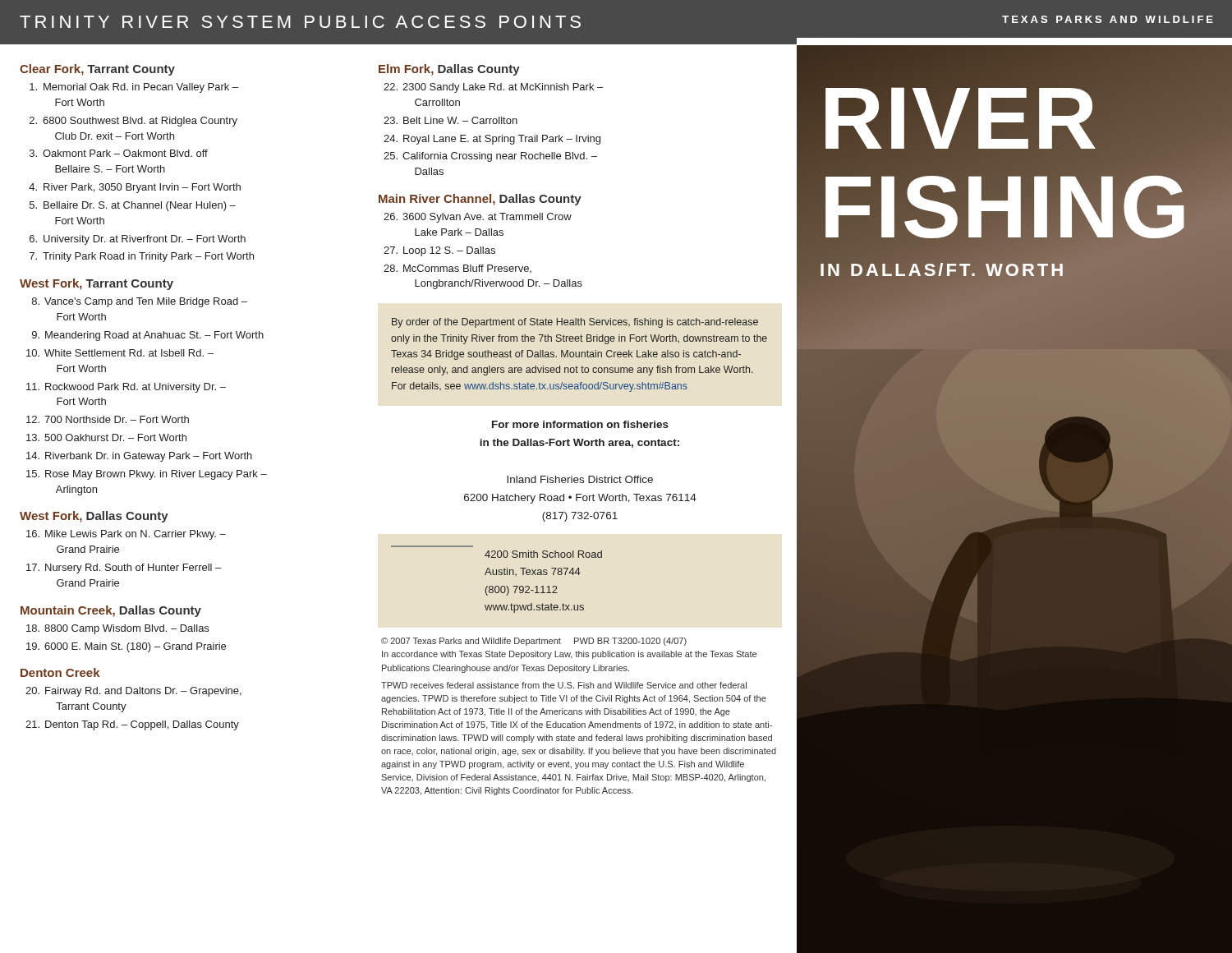Viewport: 1232px width, 953px height.
Task: Navigate to the text starting "17. Nursery Rd. South of Hunter"
Action: 120,575
